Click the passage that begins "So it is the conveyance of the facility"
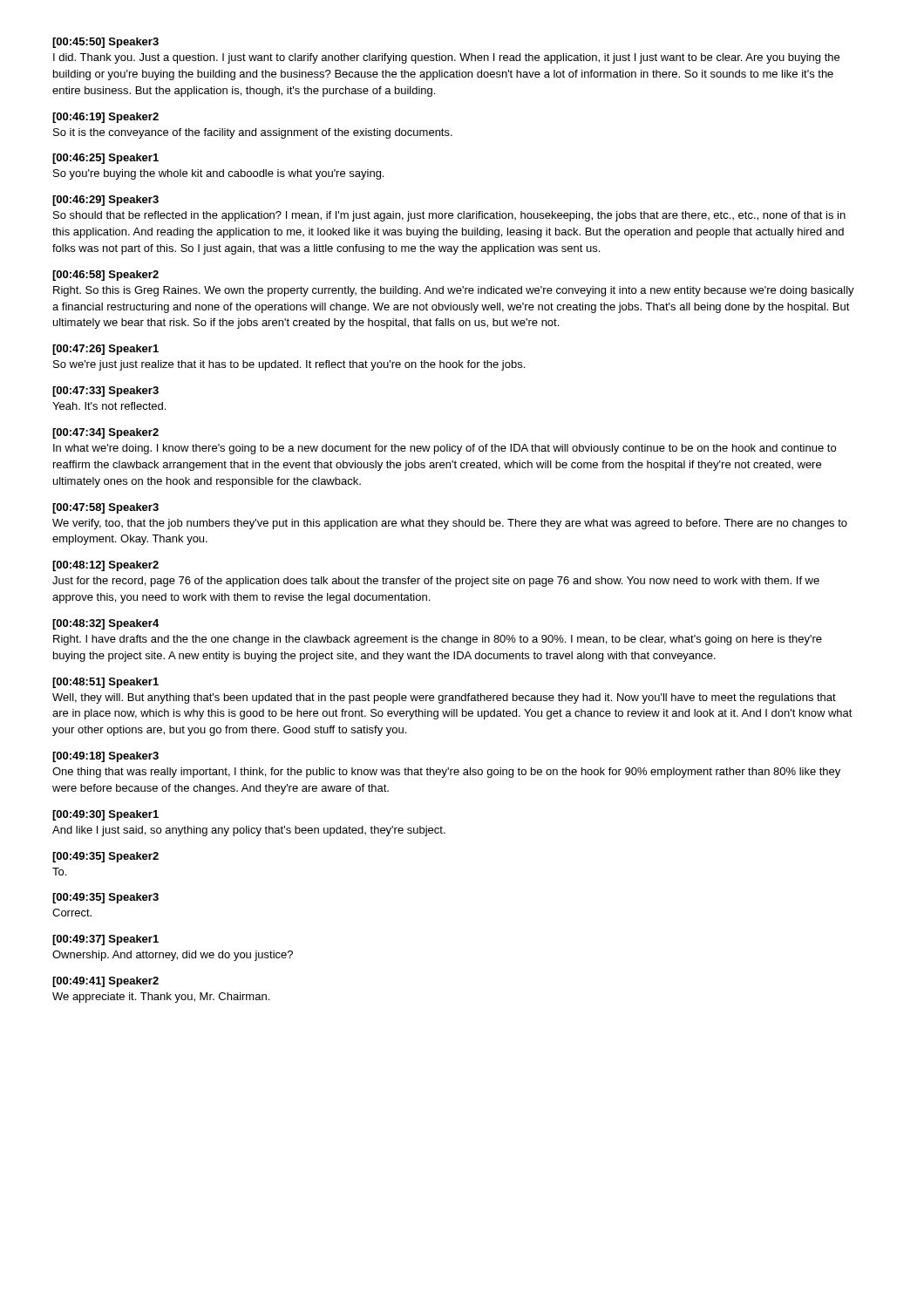This screenshot has width=924, height=1308. pyautogui.click(x=253, y=132)
